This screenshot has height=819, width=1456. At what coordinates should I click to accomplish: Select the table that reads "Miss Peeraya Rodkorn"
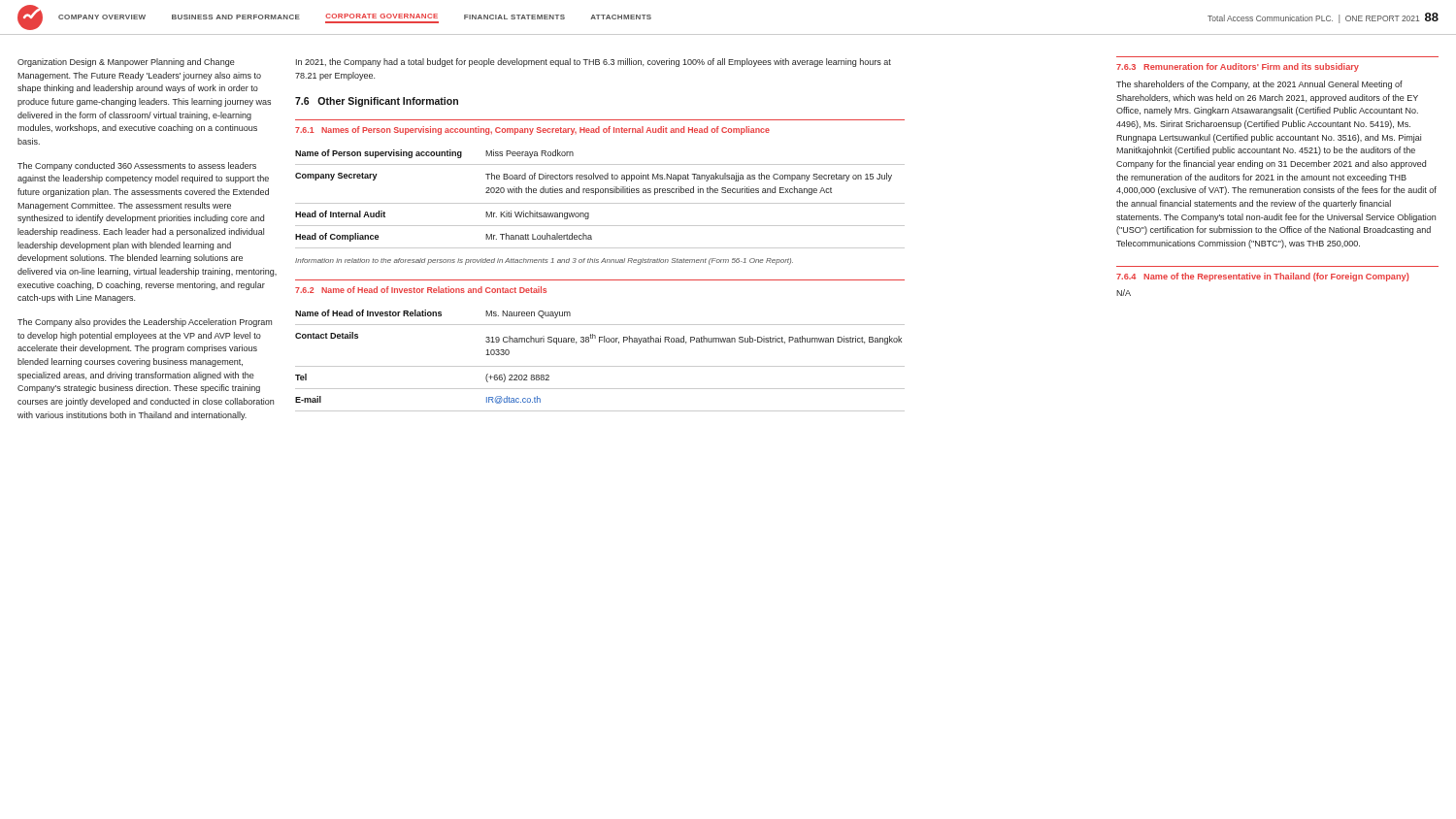point(600,196)
